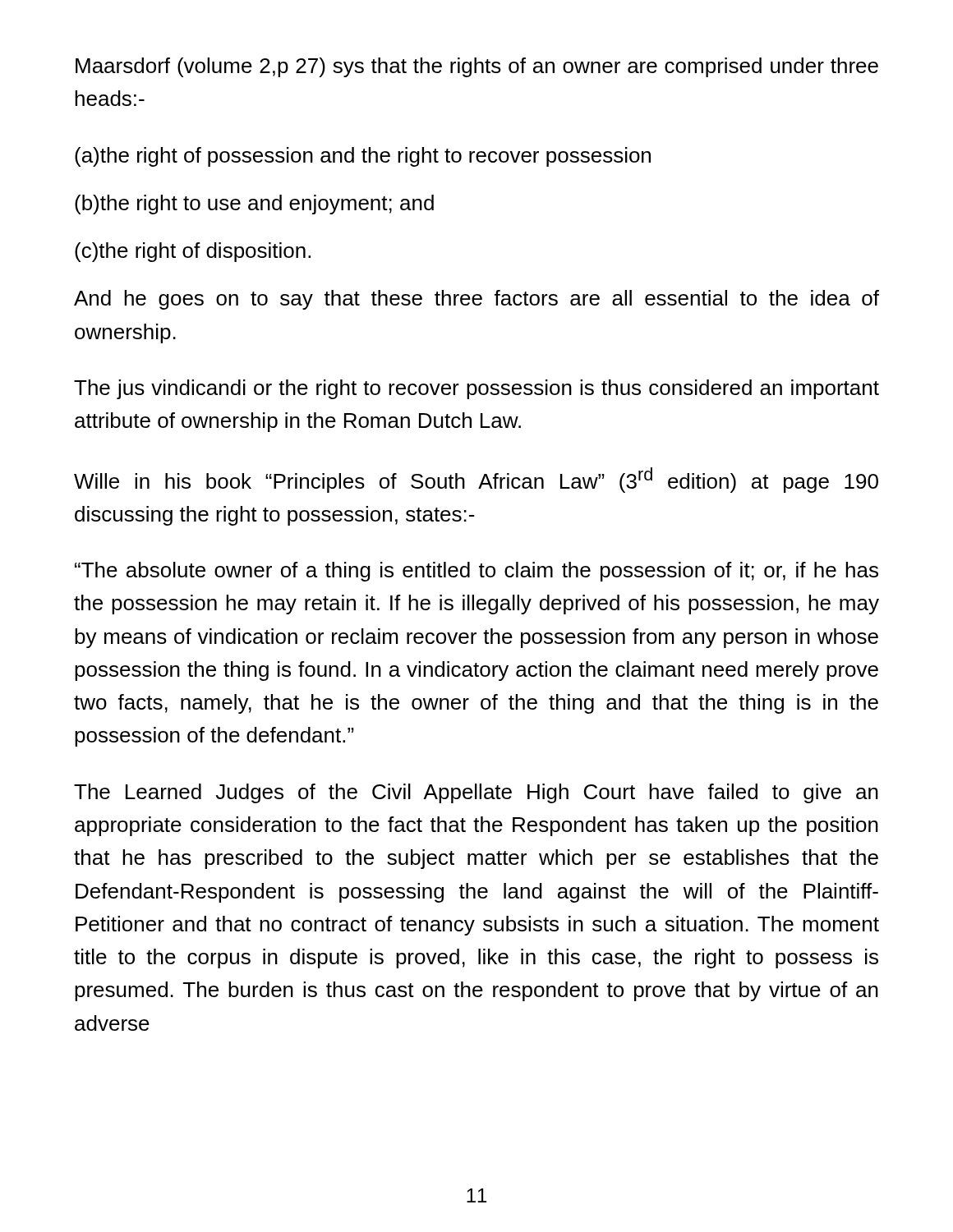
Task: Point to the passage starting "Maarsdorf (volume 2,p 27) sys that the rights"
Action: pos(476,82)
